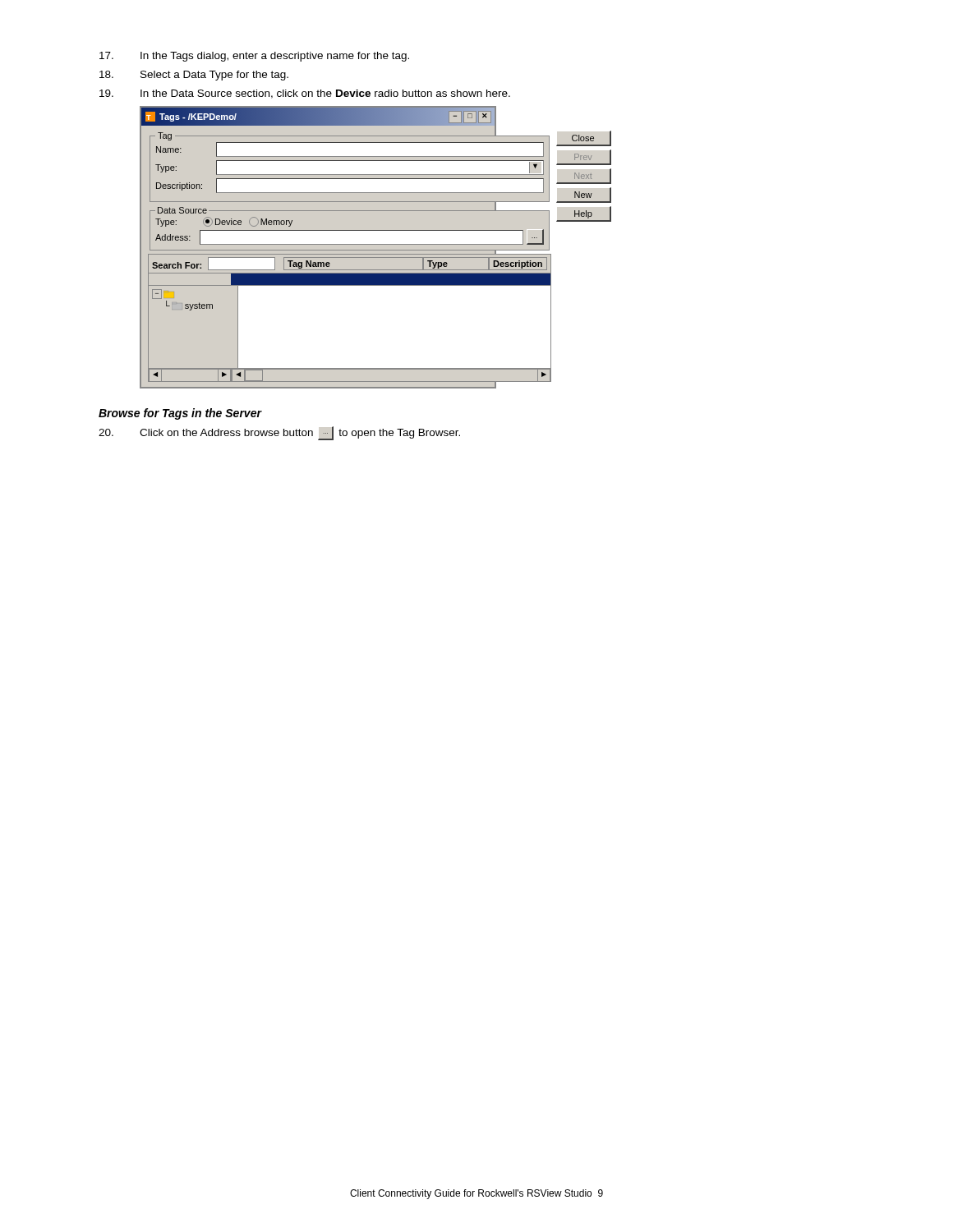
Task: Click on the screenshot
Action: [x=509, y=247]
